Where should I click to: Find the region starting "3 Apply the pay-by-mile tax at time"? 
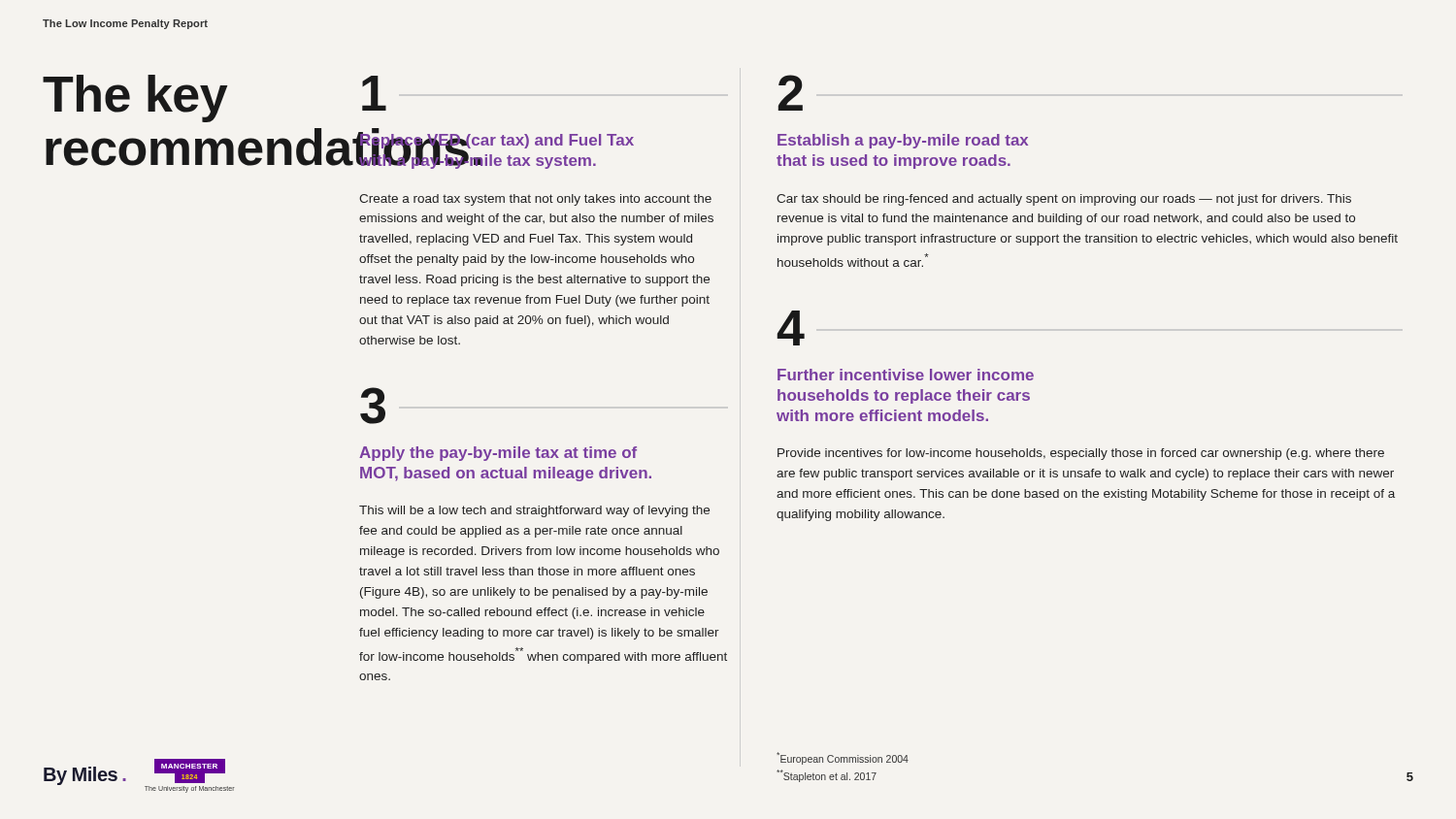[373, 406]
